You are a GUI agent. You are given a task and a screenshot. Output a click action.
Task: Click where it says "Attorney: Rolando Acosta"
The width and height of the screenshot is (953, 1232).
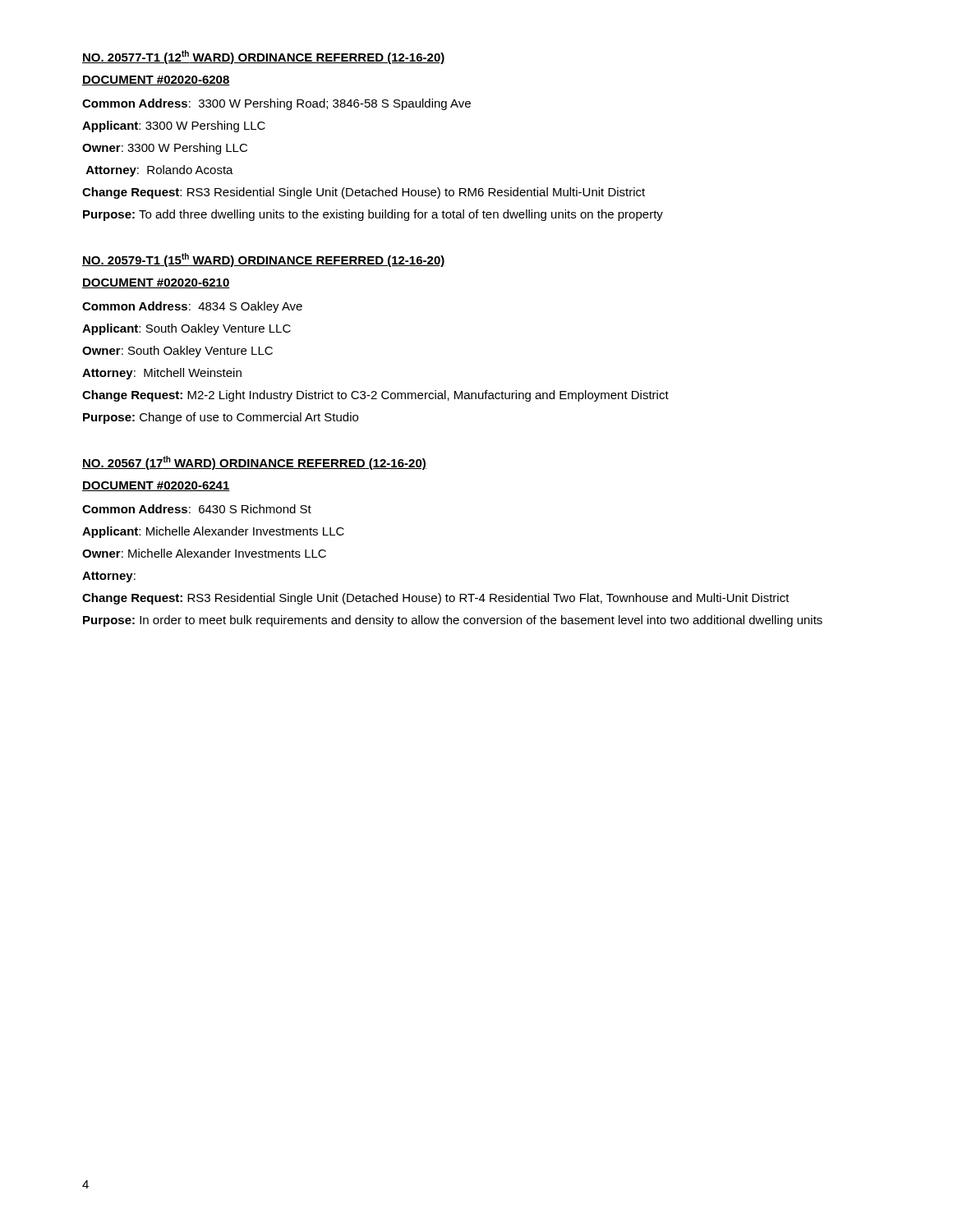(157, 170)
